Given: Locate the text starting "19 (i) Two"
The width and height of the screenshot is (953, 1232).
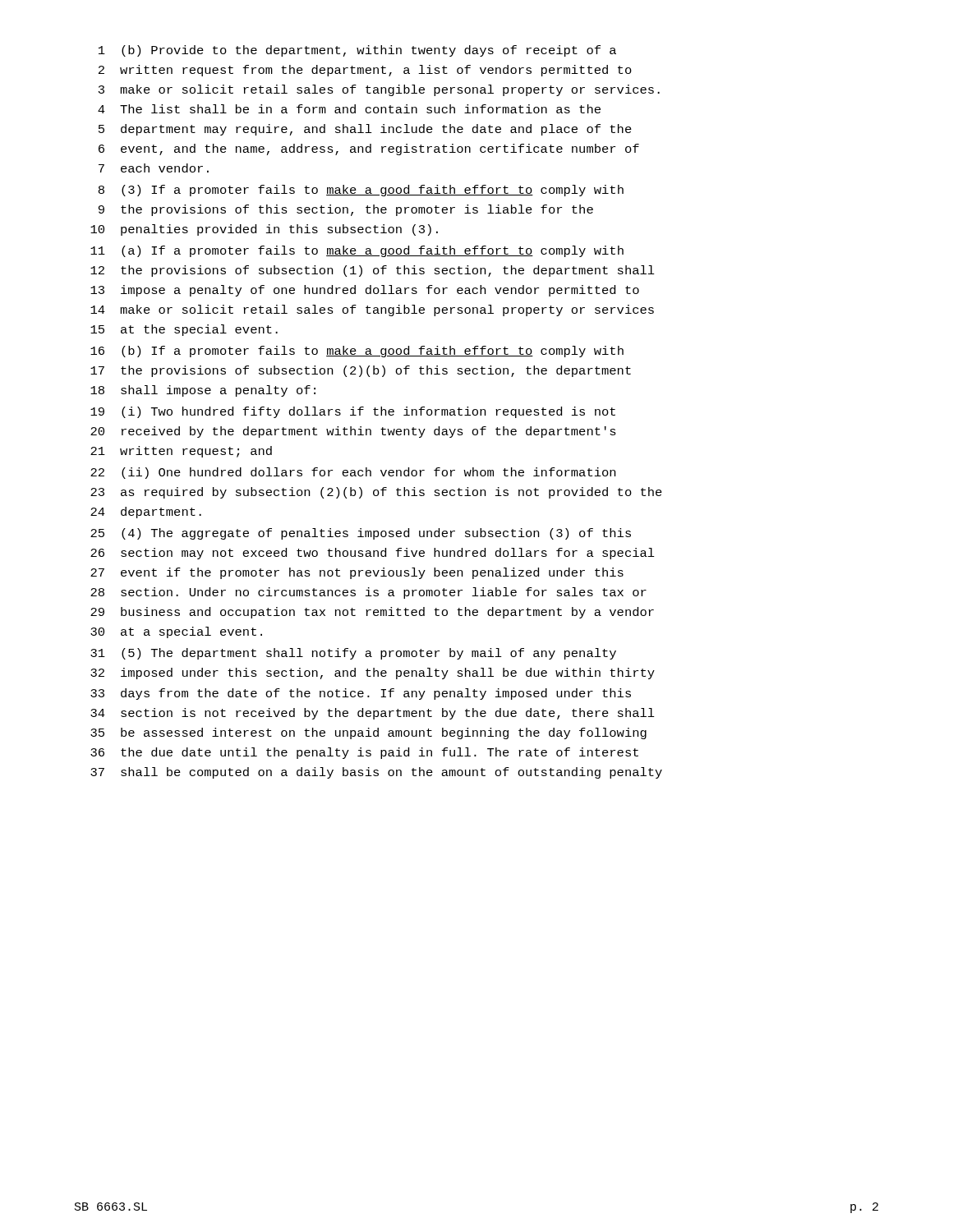Looking at the screenshot, I should [x=476, y=432].
